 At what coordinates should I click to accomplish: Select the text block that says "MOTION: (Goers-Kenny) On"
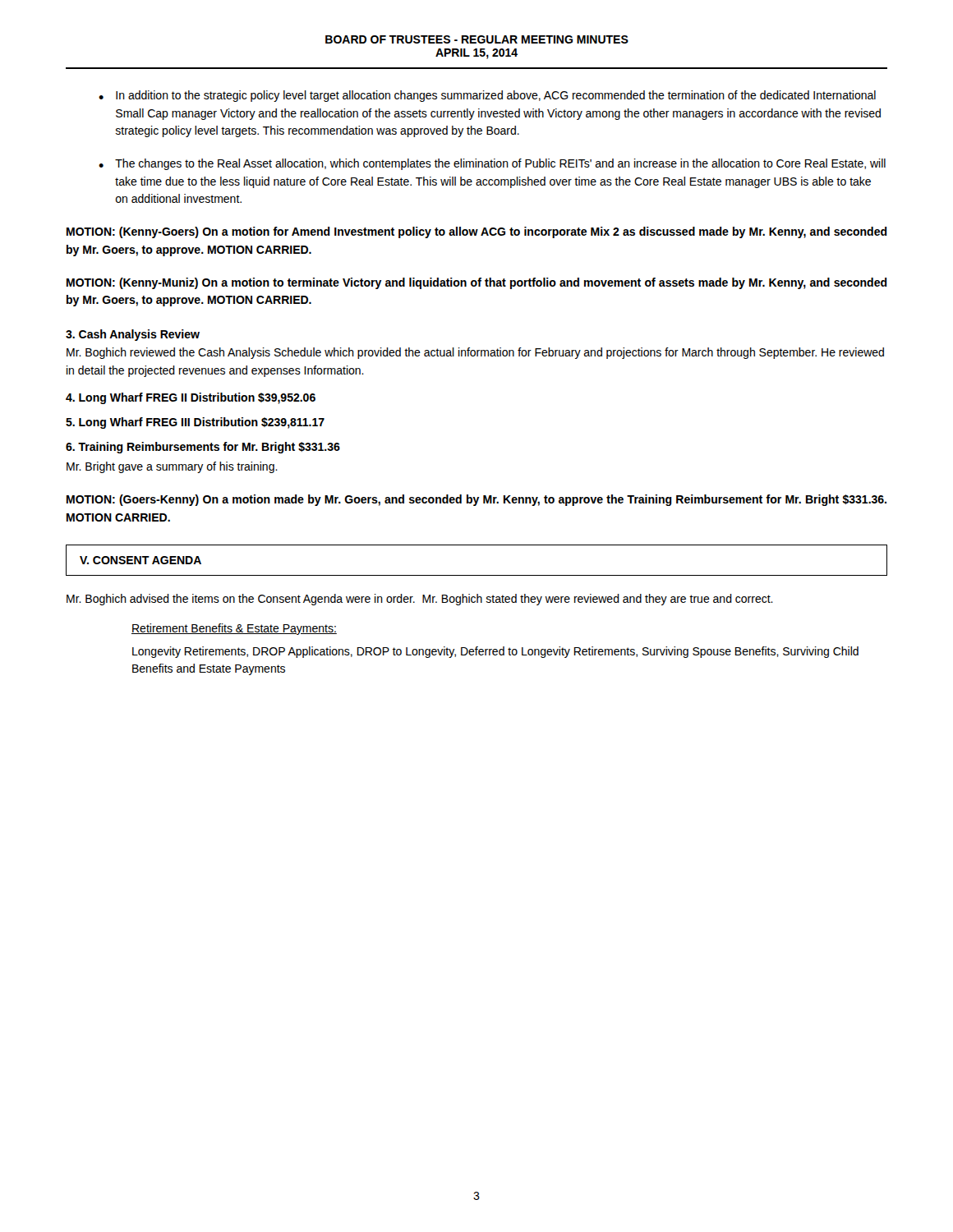pos(476,508)
